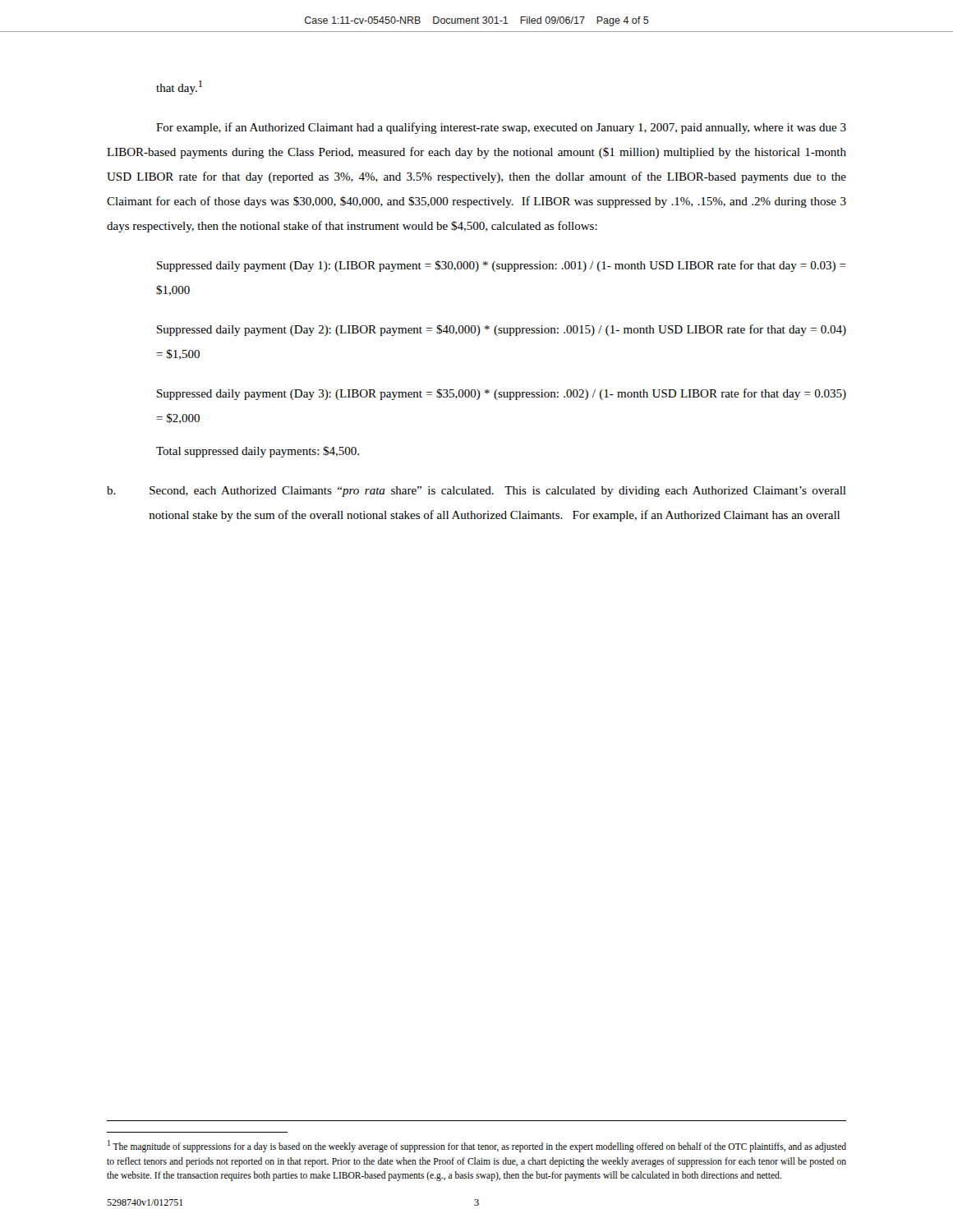Click on the footnote containing "1 The magnitude"
Screen dimensions: 1232x953
(476, 1159)
